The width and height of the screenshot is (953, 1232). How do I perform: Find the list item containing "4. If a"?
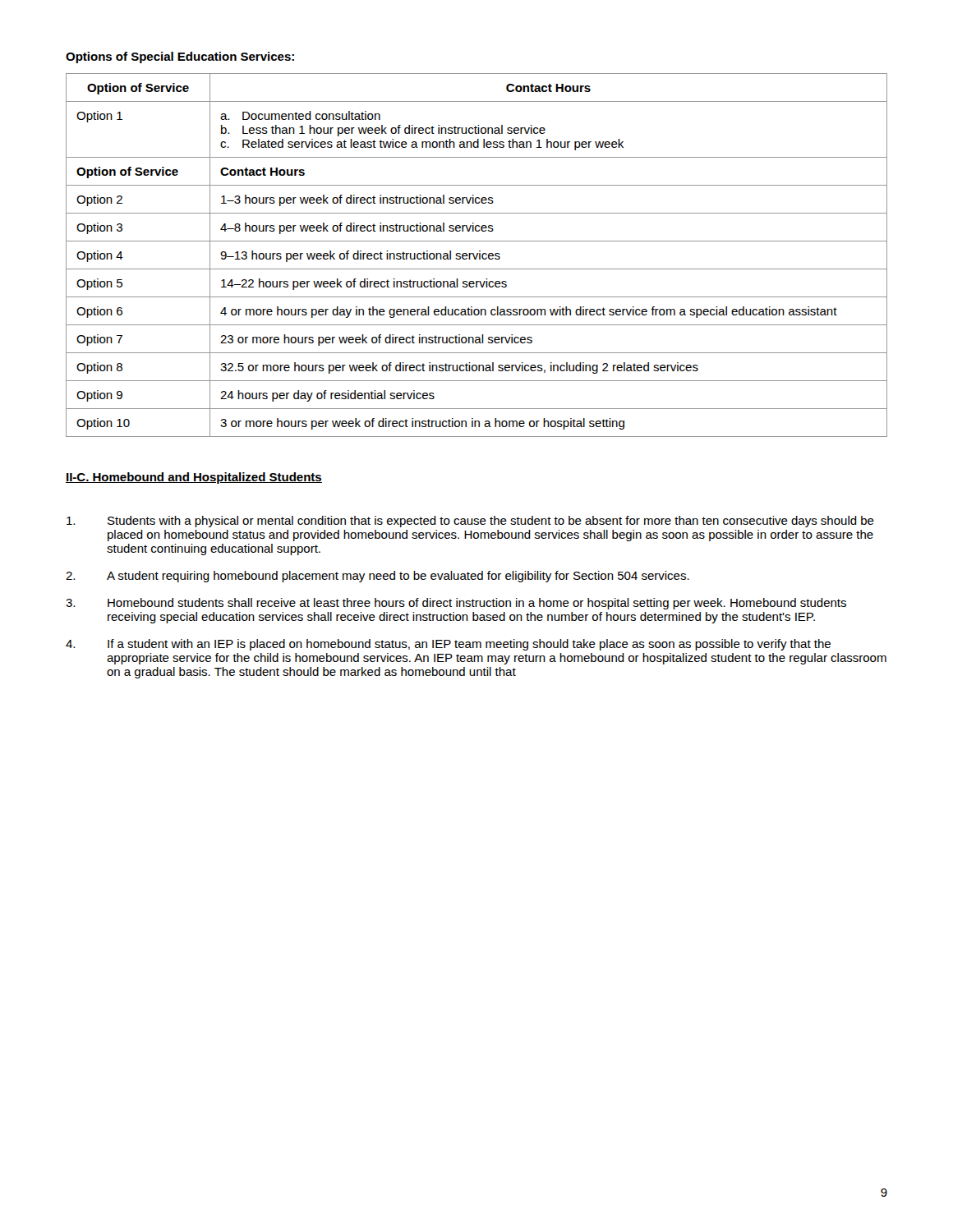[476, 658]
